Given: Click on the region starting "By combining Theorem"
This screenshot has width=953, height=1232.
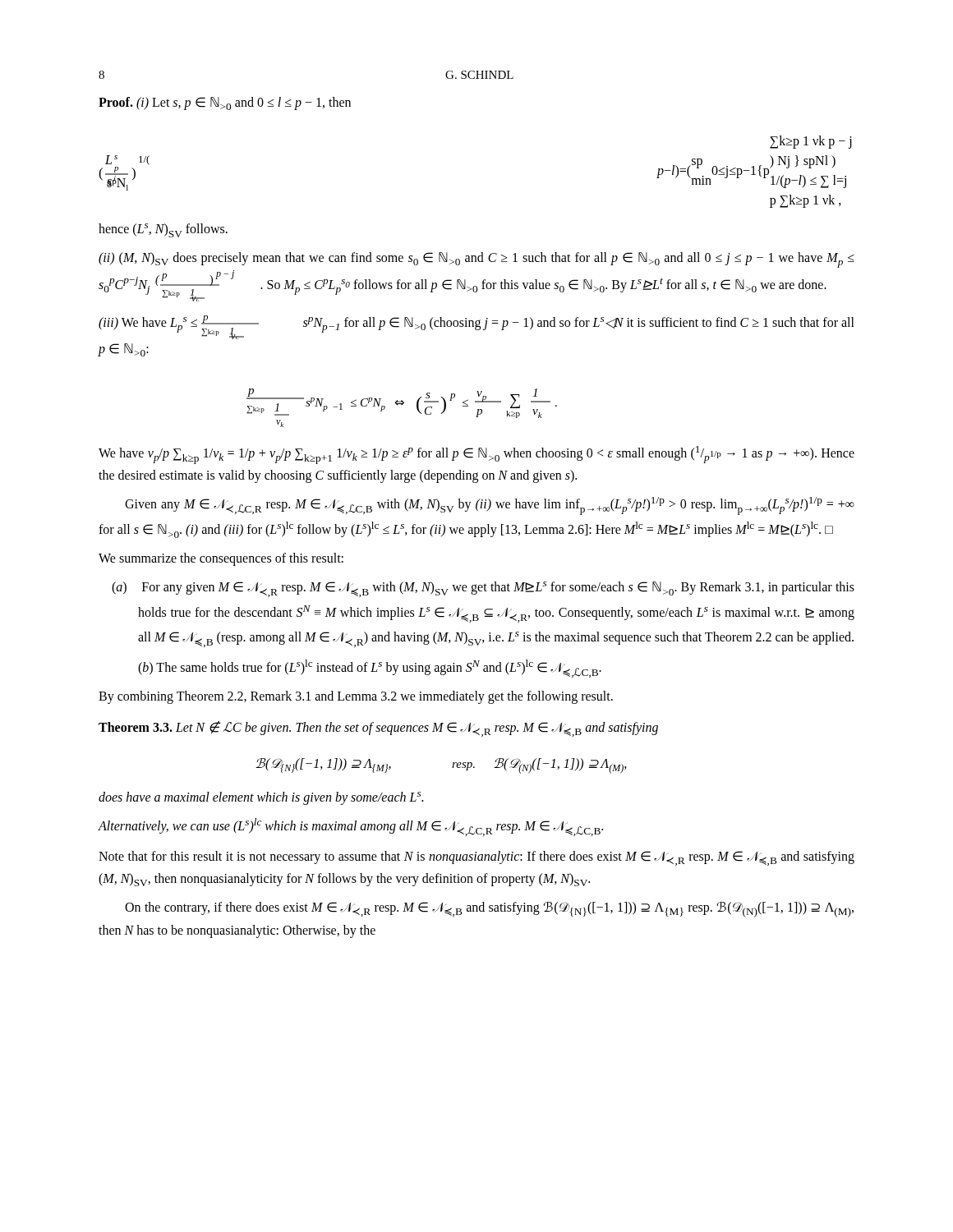Looking at the screenshot, I should tap(476, 696).
